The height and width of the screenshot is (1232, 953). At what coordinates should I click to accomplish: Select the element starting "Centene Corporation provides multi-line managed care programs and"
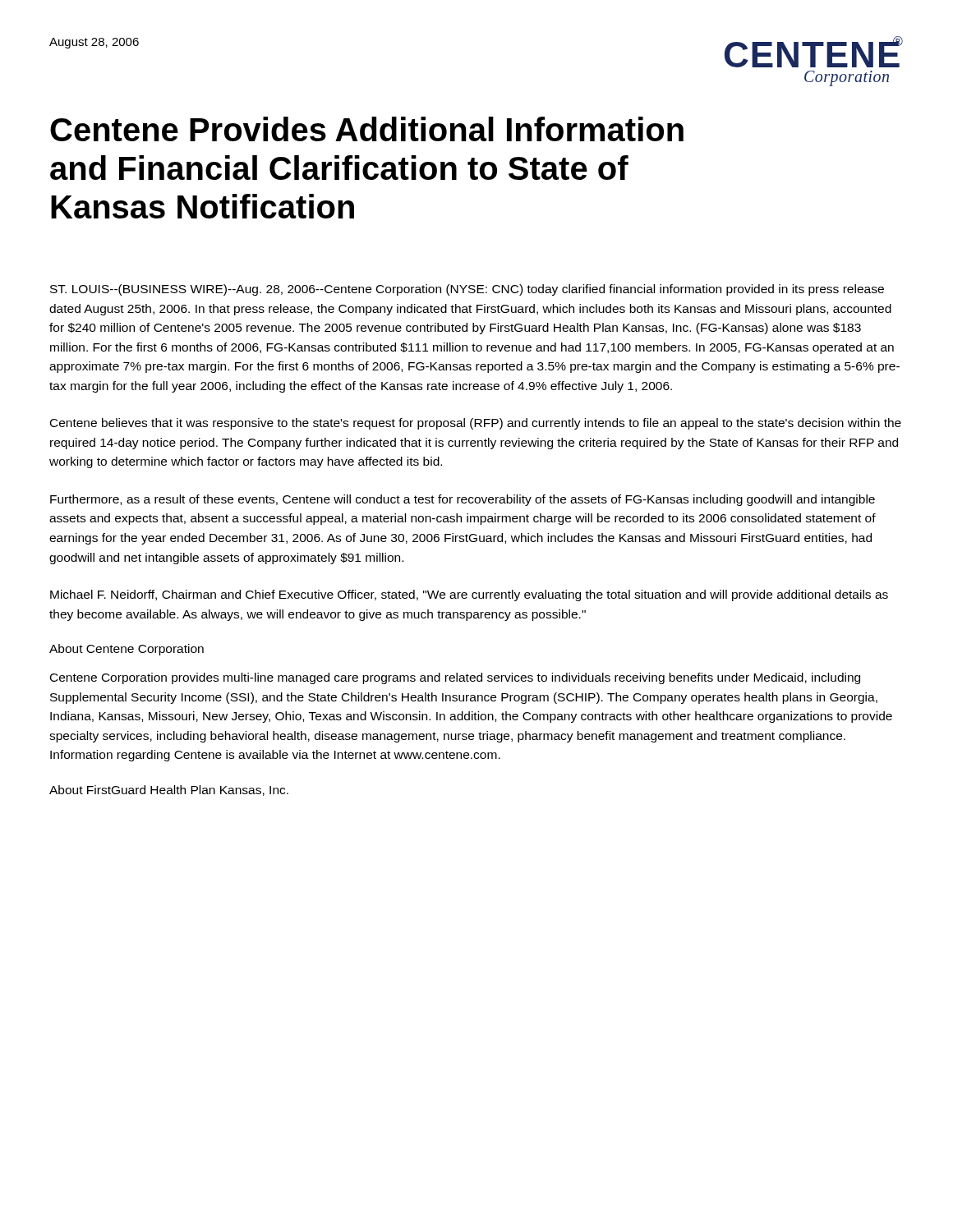(x=471, y=716)
